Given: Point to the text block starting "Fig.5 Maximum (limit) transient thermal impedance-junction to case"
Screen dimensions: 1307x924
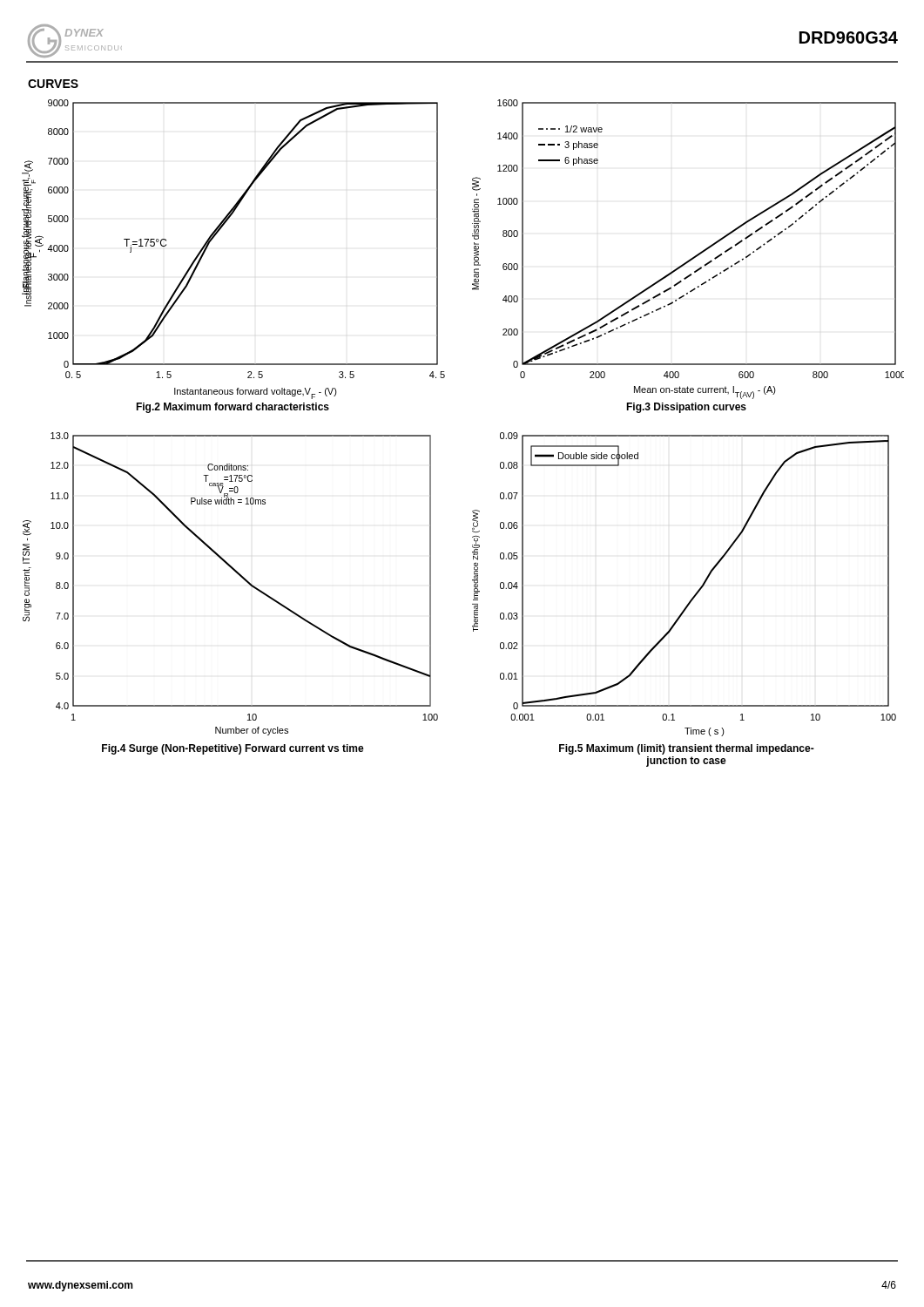Looking at the screenshot, I should tap(686, 755).
